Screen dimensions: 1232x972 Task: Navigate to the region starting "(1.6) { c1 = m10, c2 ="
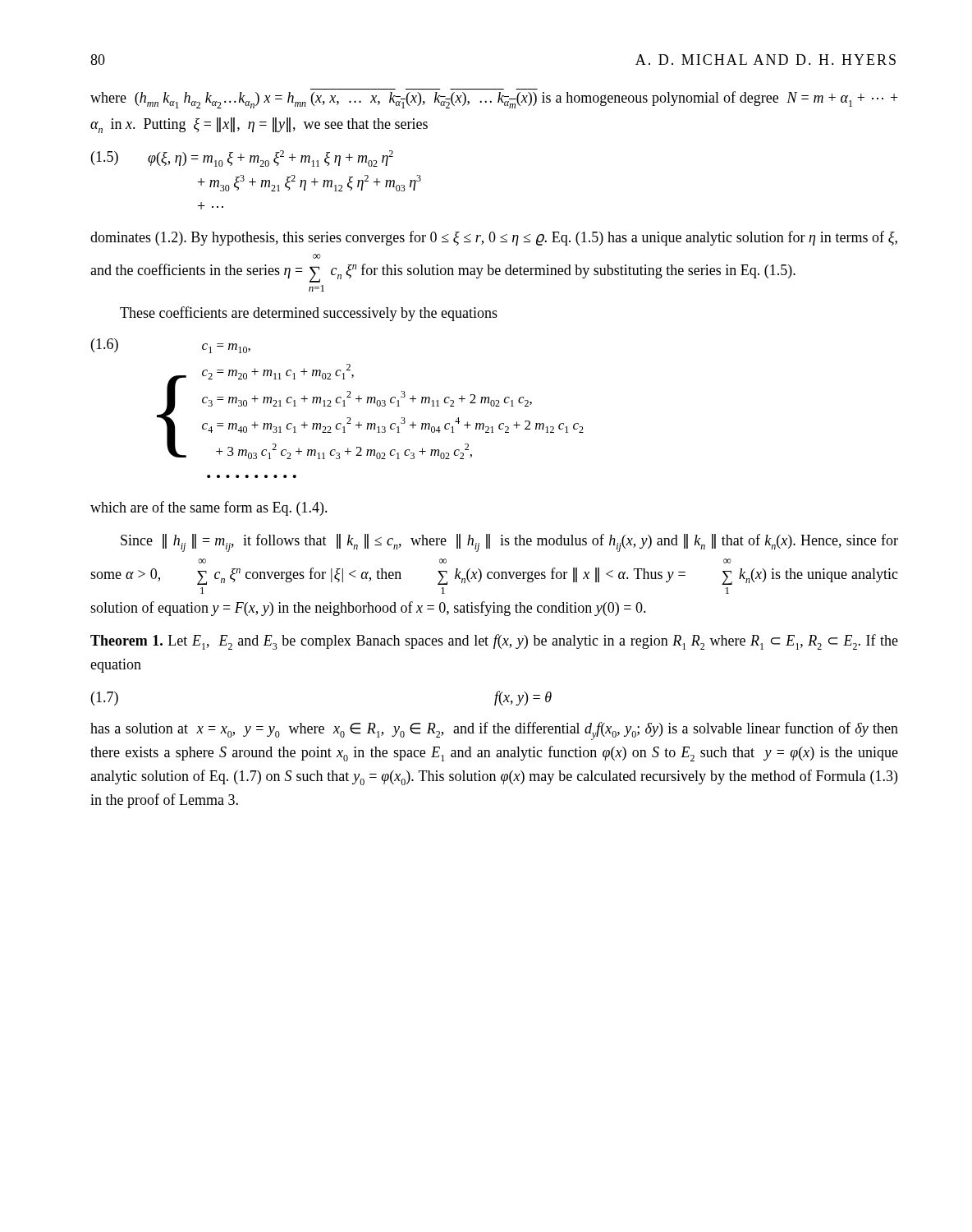click(x=337, y=411)
